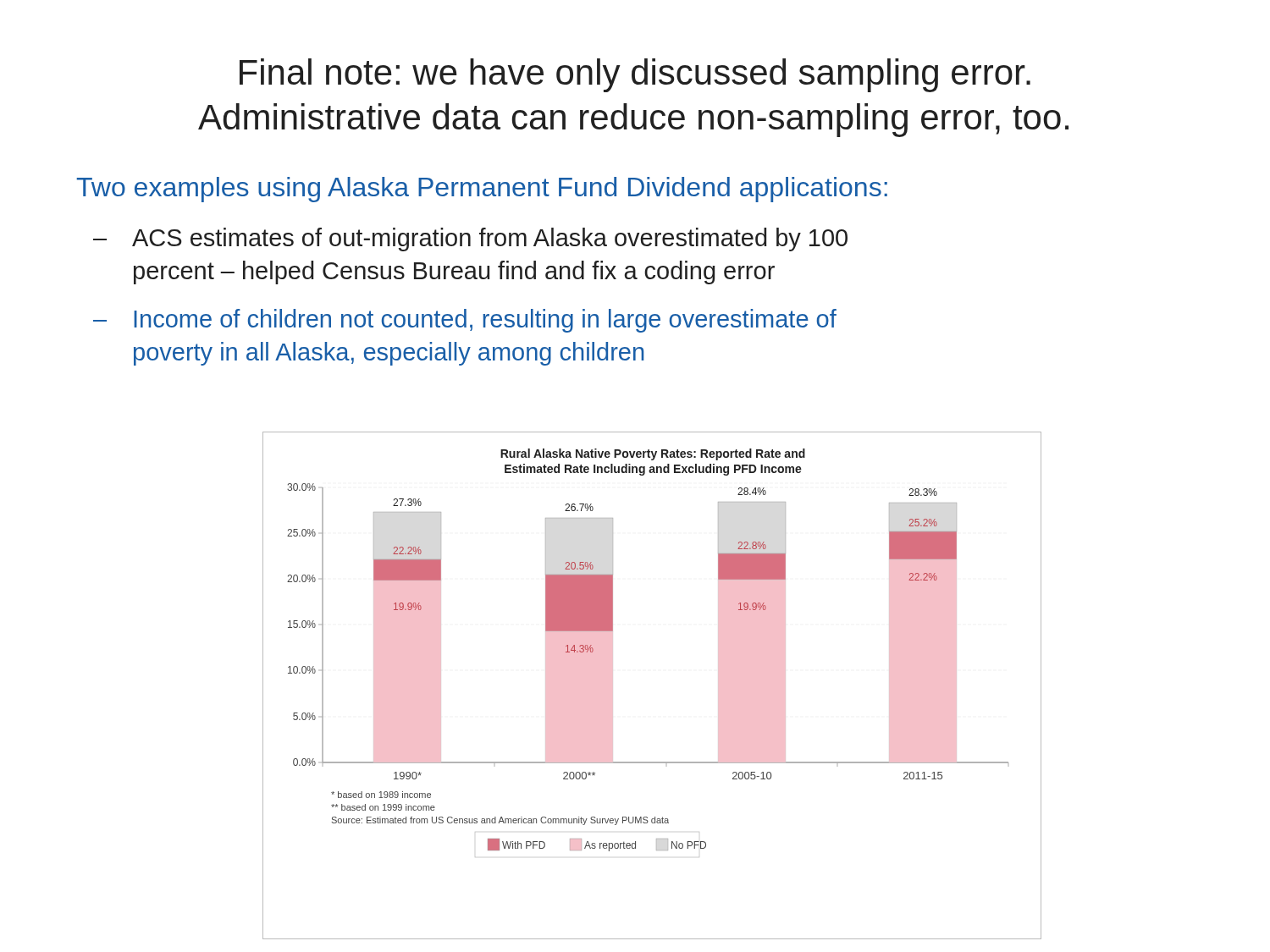1270x952 pixels.
Task: Point to the block beginning "– ACS estimates of"
Action: click(471, 255)
